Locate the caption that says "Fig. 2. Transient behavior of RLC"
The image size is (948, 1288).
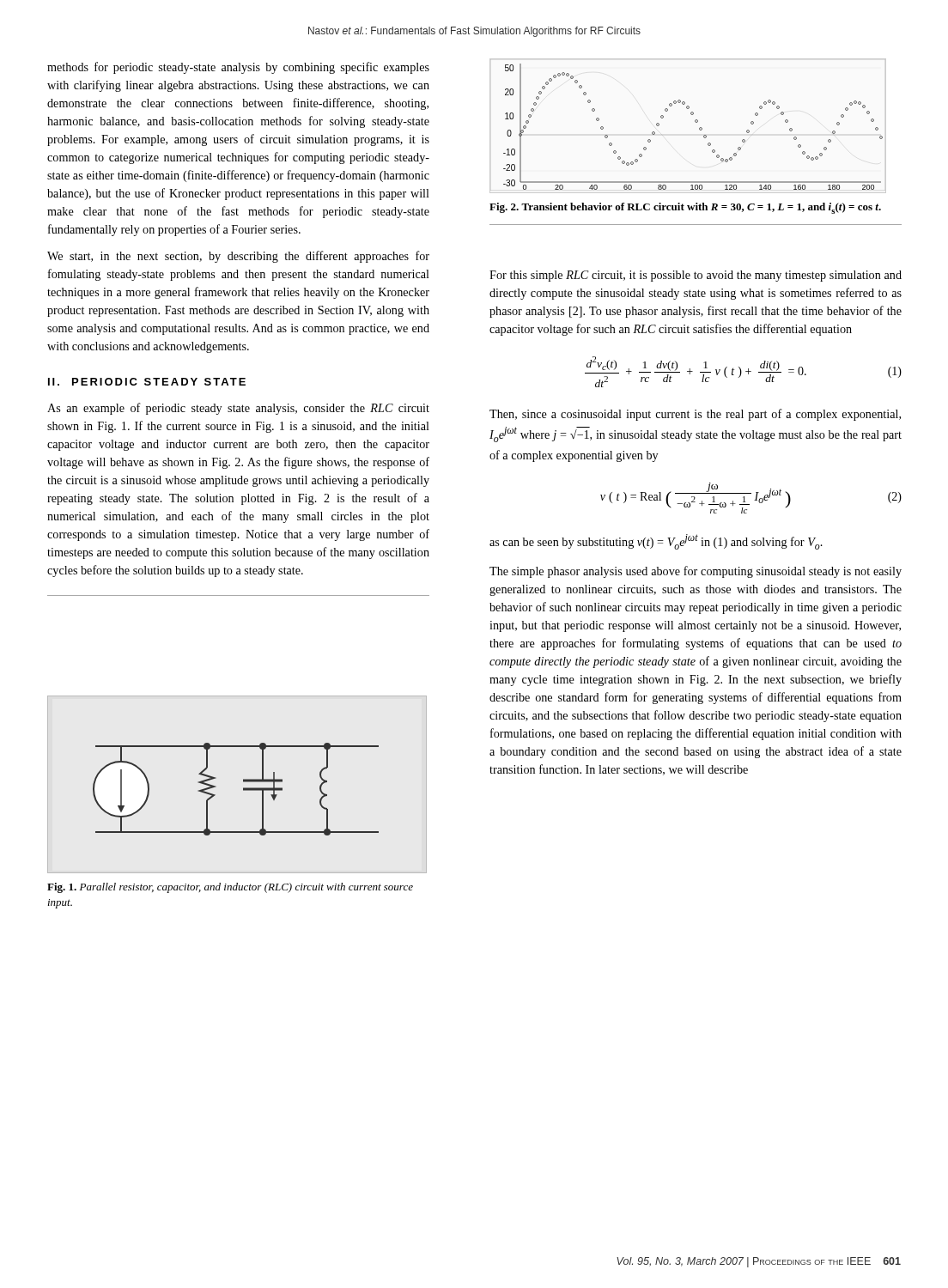685,208
